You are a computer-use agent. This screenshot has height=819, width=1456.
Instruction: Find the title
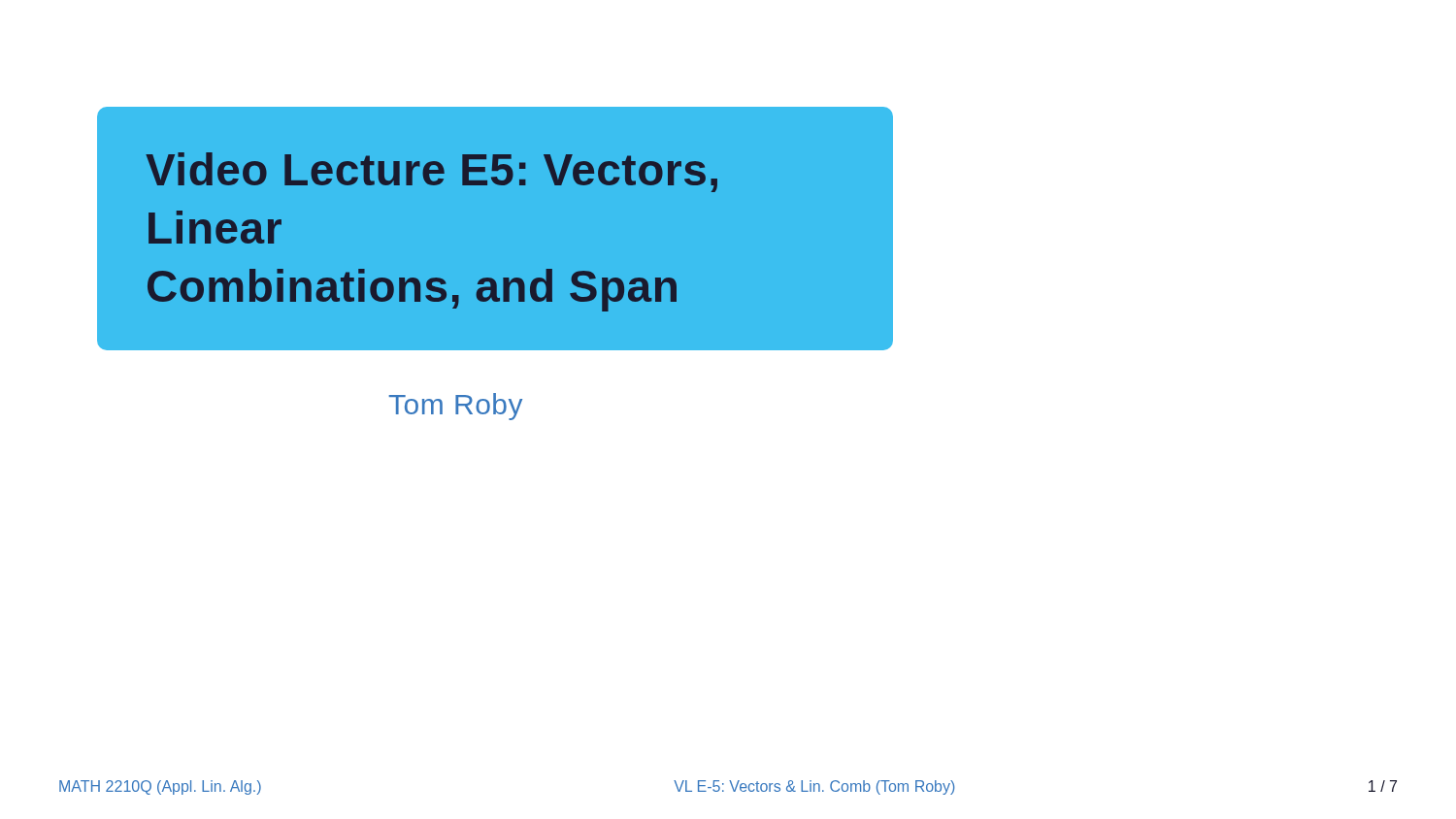(x=433, y=228)
